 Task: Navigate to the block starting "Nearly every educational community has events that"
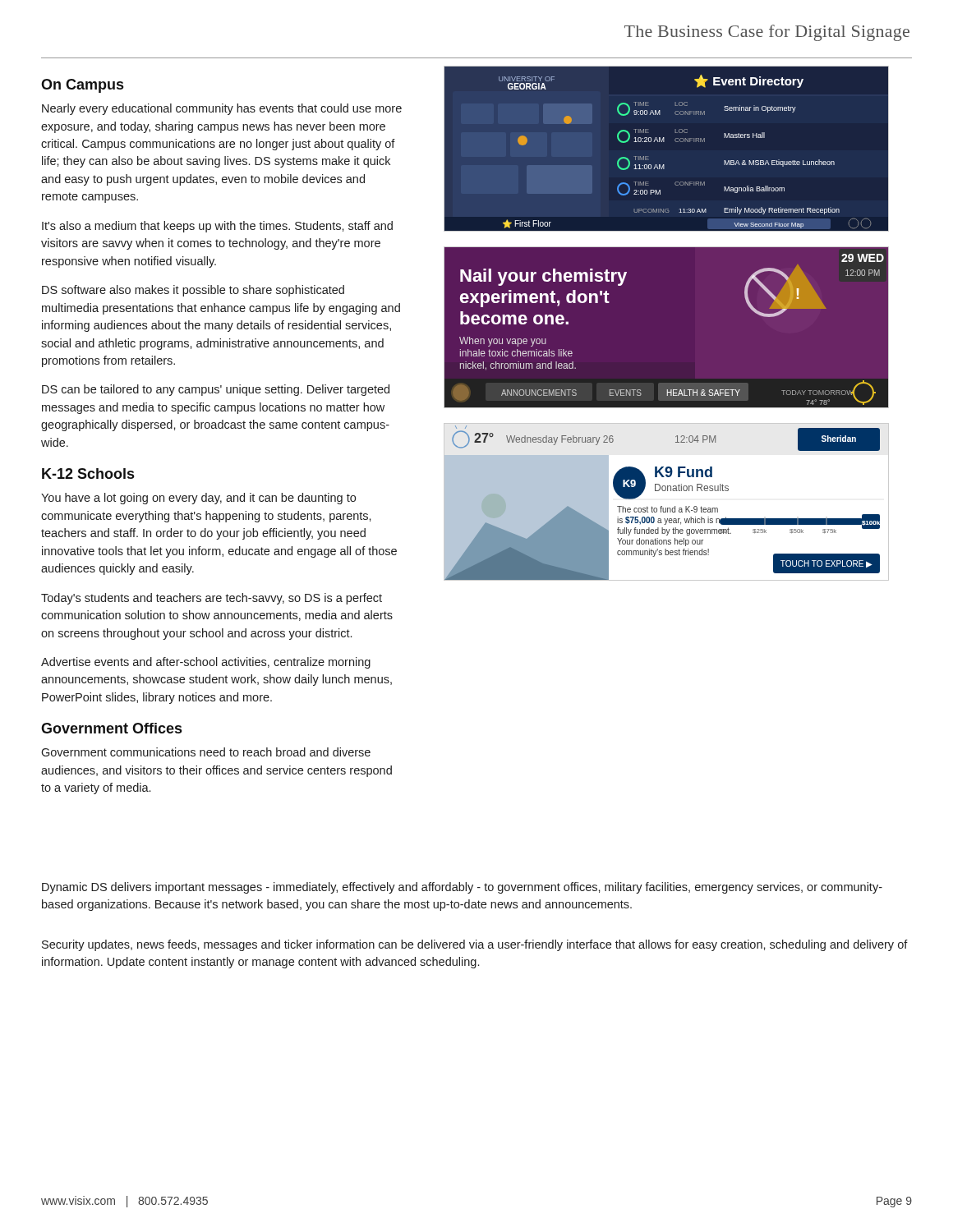tap(222, 153)
